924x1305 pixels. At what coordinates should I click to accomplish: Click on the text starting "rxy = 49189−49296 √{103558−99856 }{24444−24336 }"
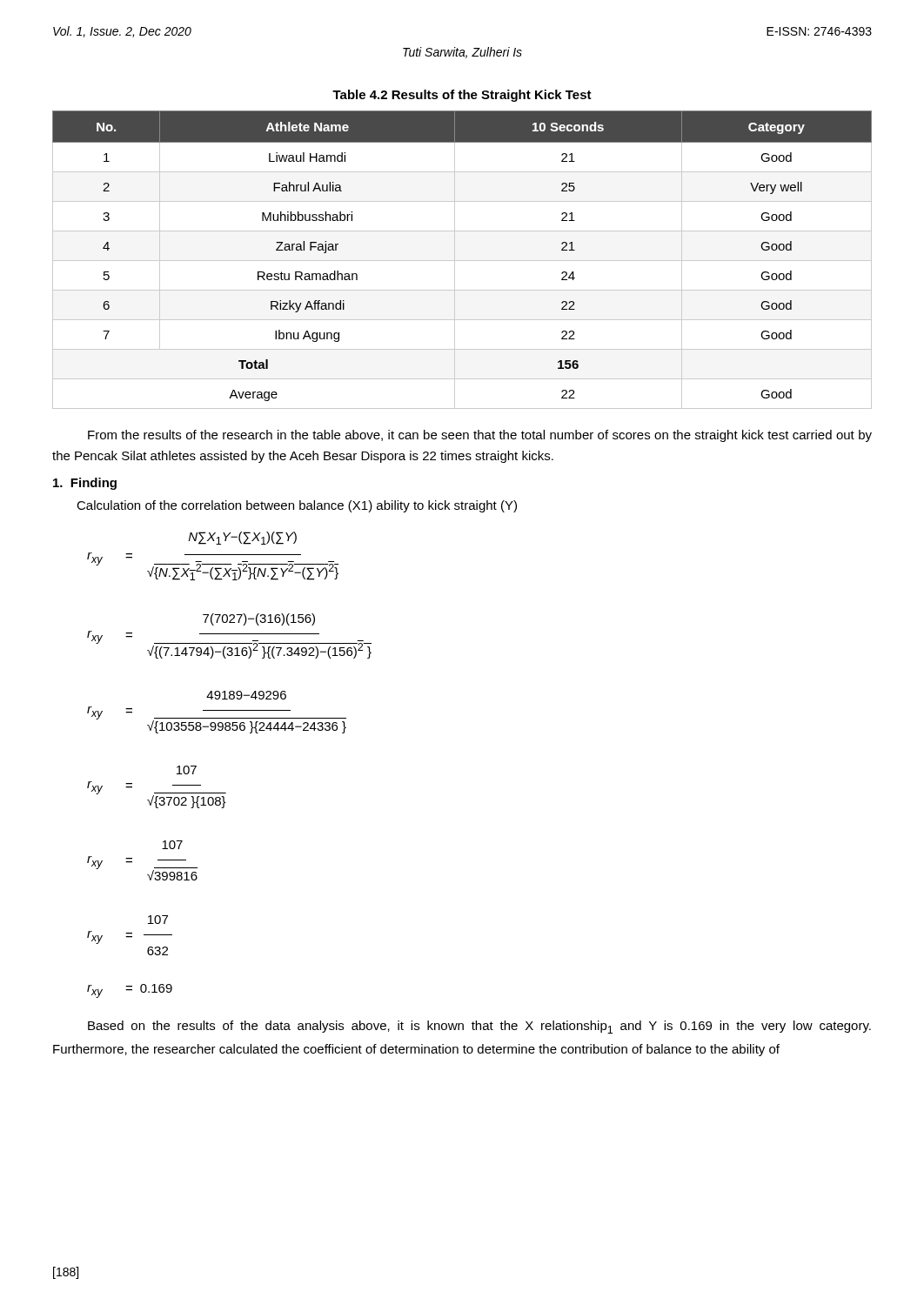220,710
